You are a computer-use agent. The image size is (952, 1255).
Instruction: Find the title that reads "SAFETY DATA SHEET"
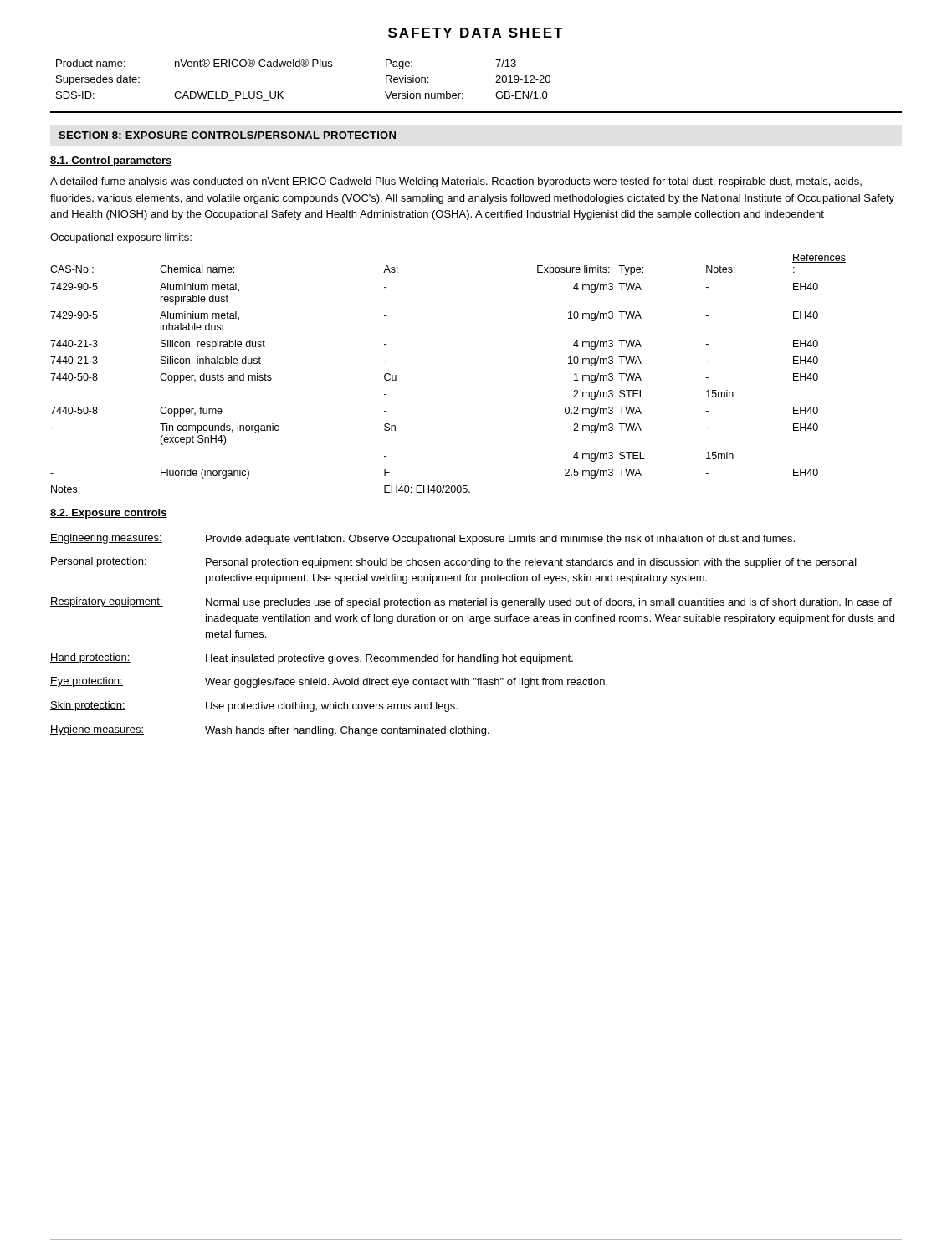(476, 33)
